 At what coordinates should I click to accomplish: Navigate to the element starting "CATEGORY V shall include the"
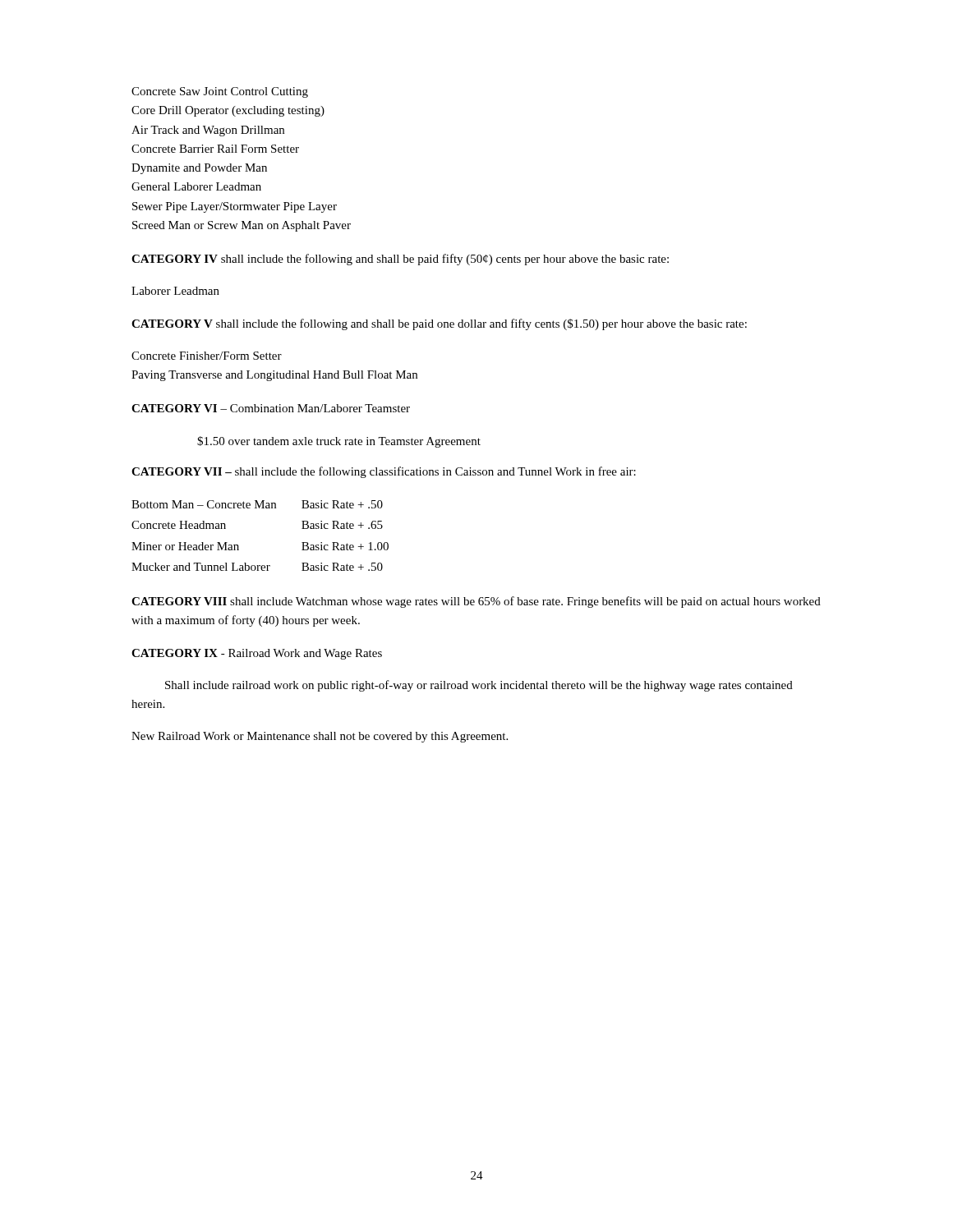(439, 323)
